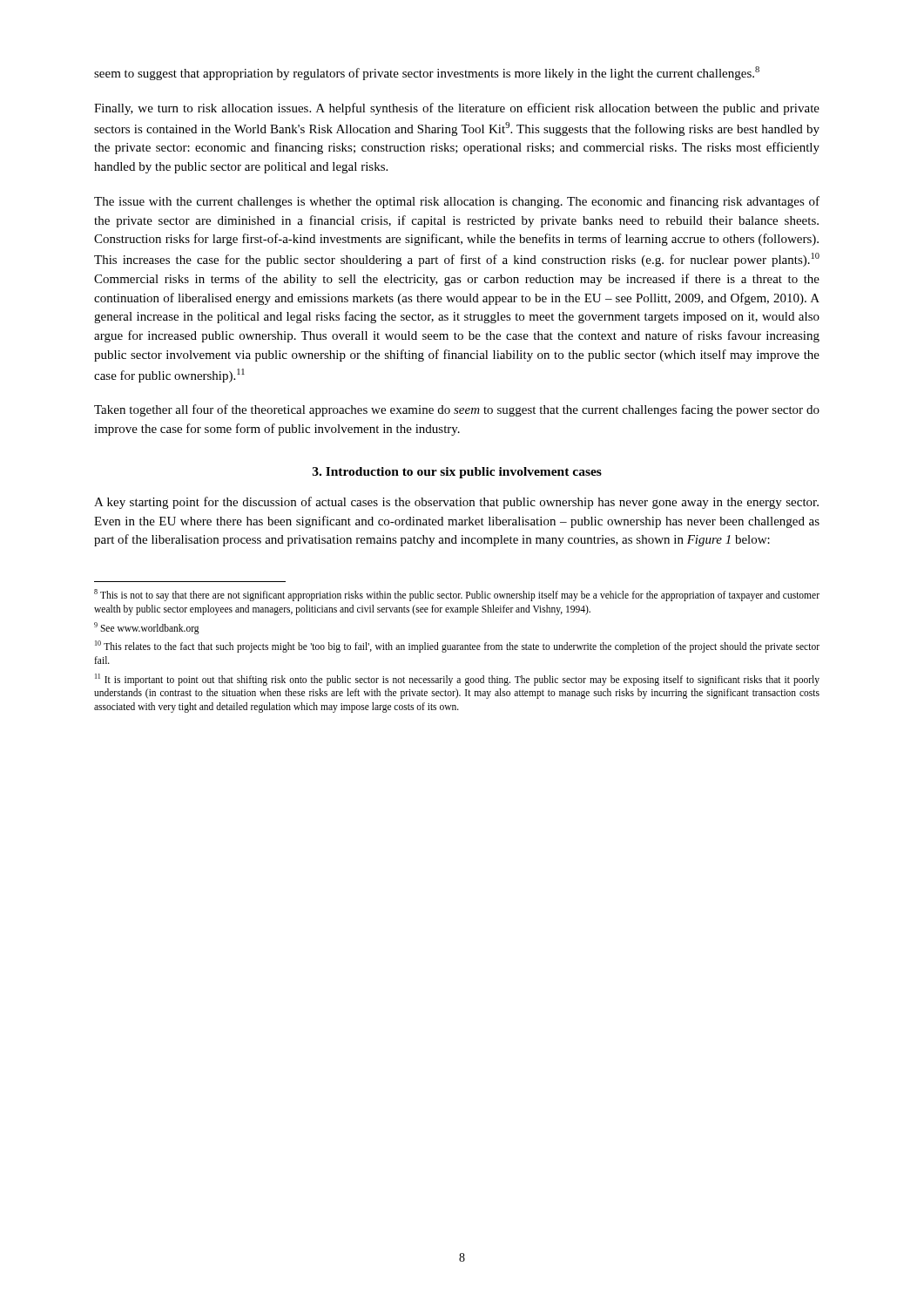Navigate to the text block starting "The issue with the current challenges is"
Image resolution: width=924 pixels, height=1307 pixels.
click(x=457, y=288)
